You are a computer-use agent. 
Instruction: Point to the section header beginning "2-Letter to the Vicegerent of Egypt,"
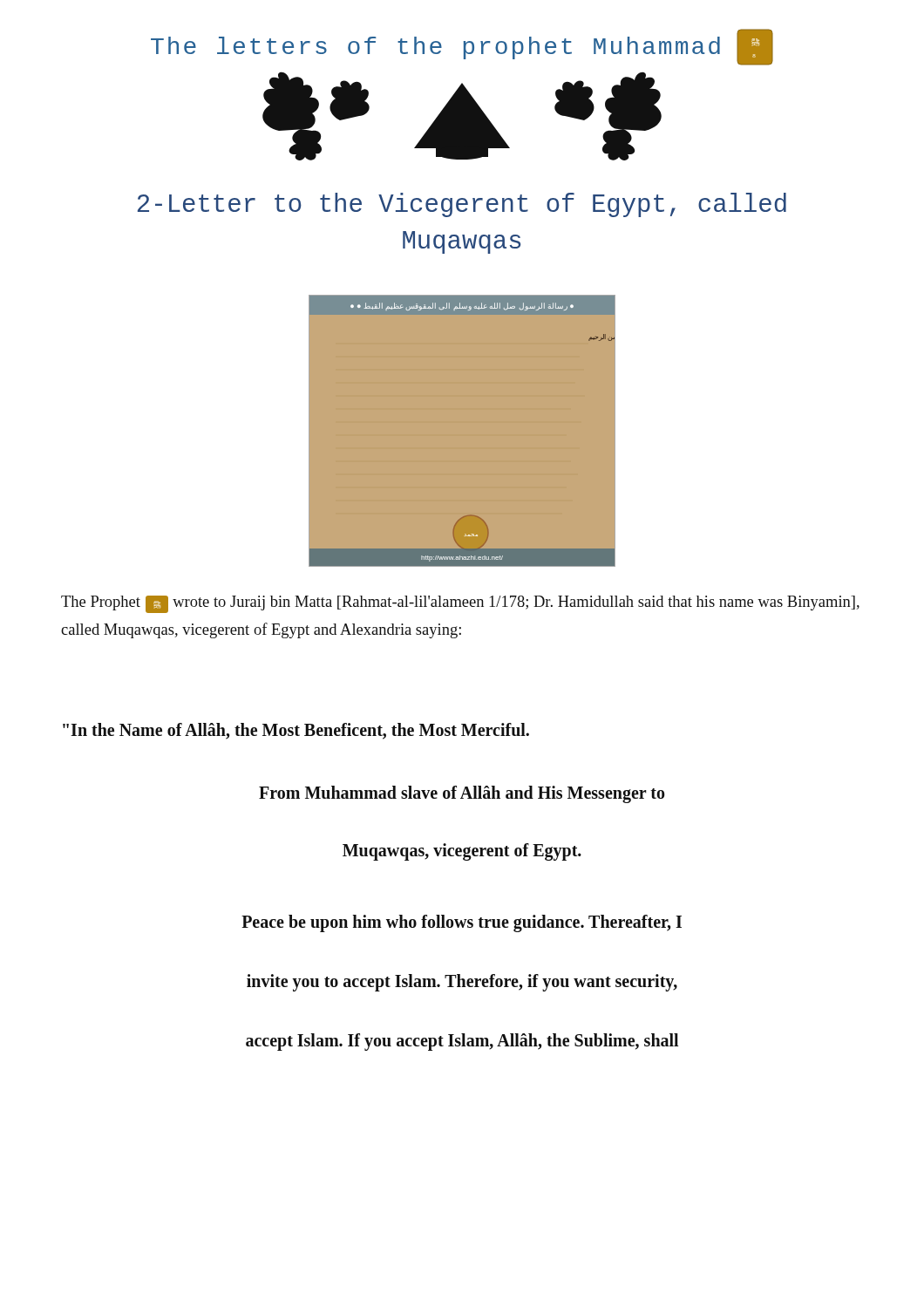click(462, 224)
